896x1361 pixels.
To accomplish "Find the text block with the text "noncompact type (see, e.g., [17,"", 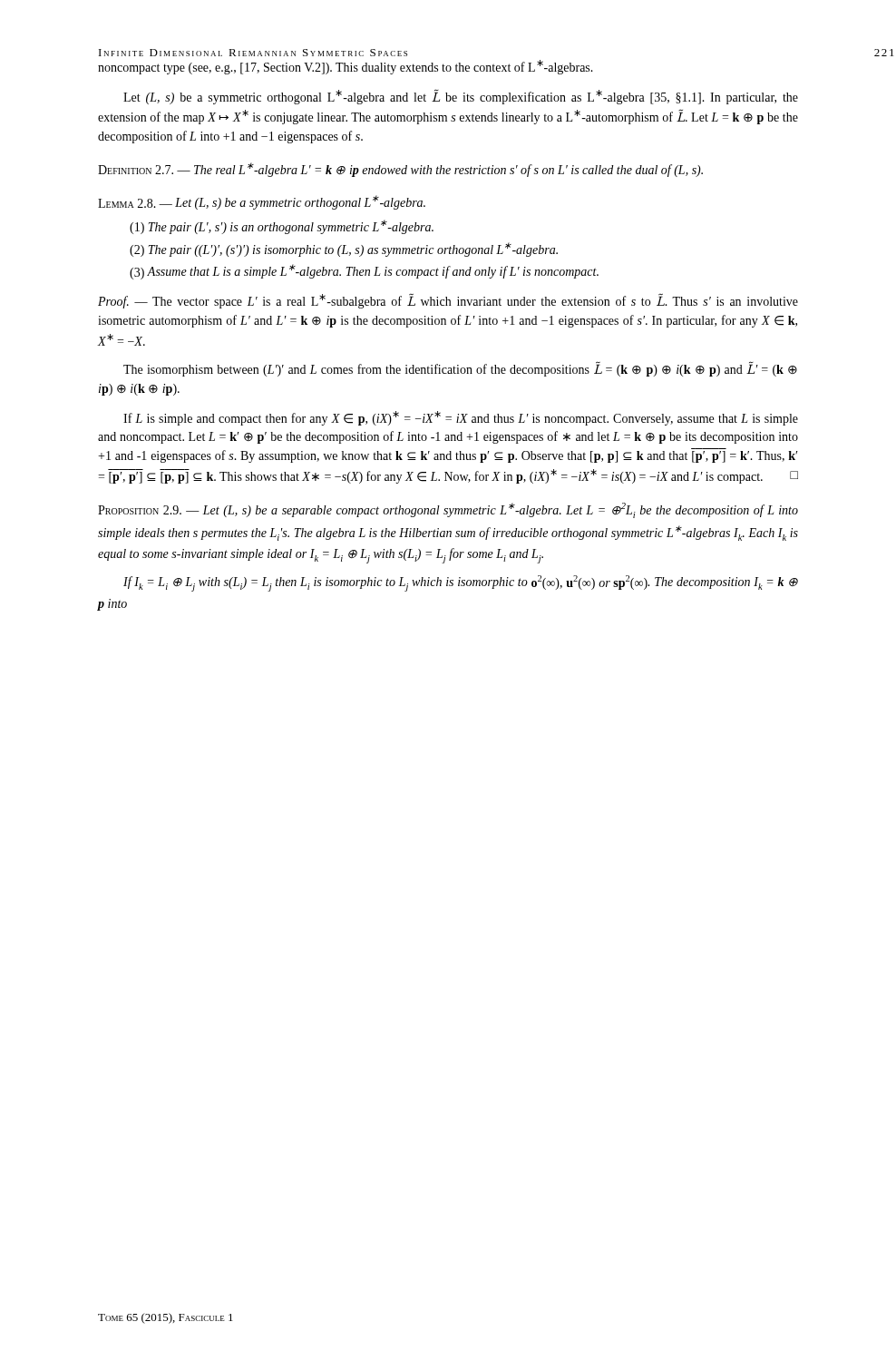I will [448, 66].
